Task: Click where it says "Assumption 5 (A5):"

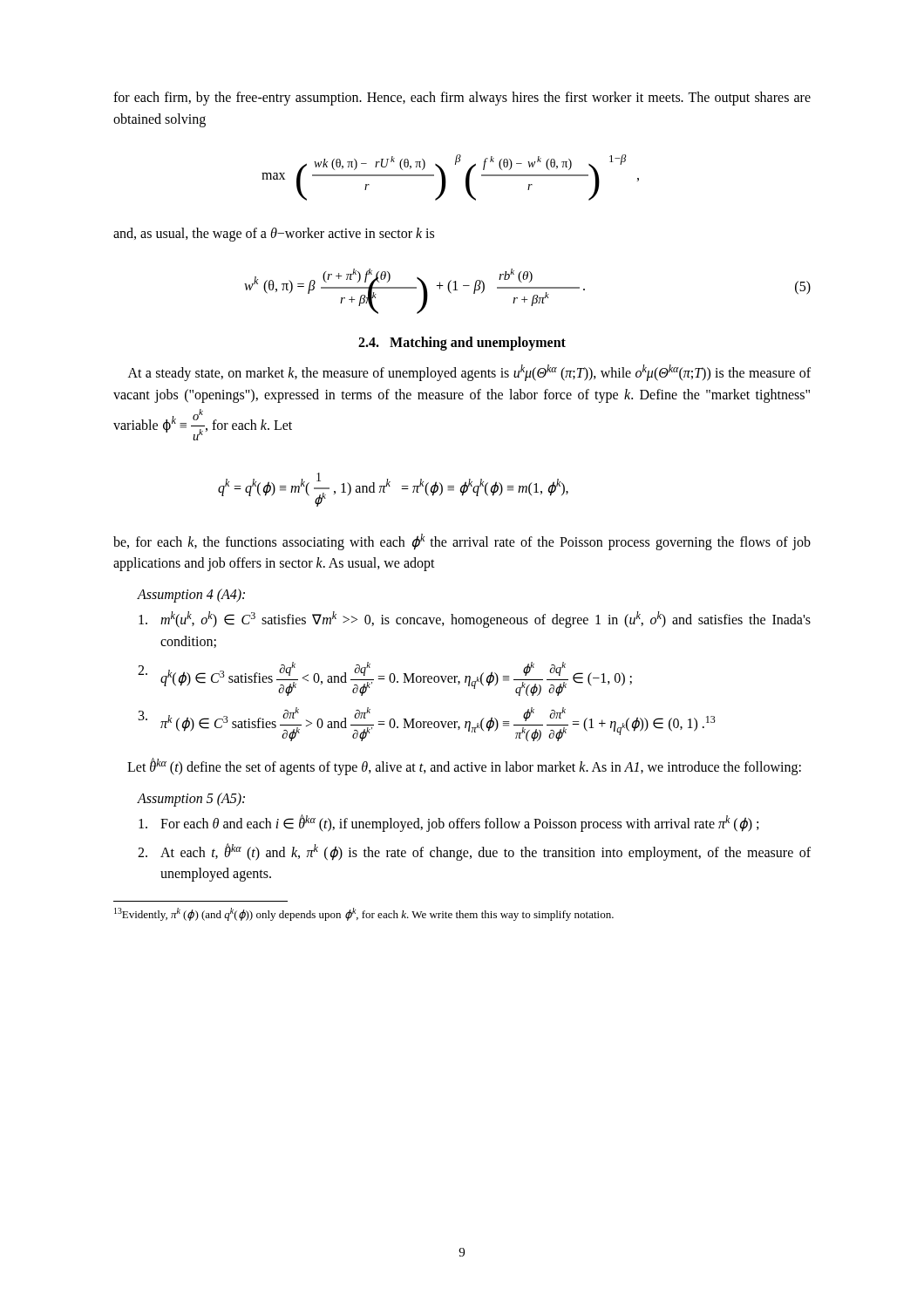Action: [x=192, y=798]
